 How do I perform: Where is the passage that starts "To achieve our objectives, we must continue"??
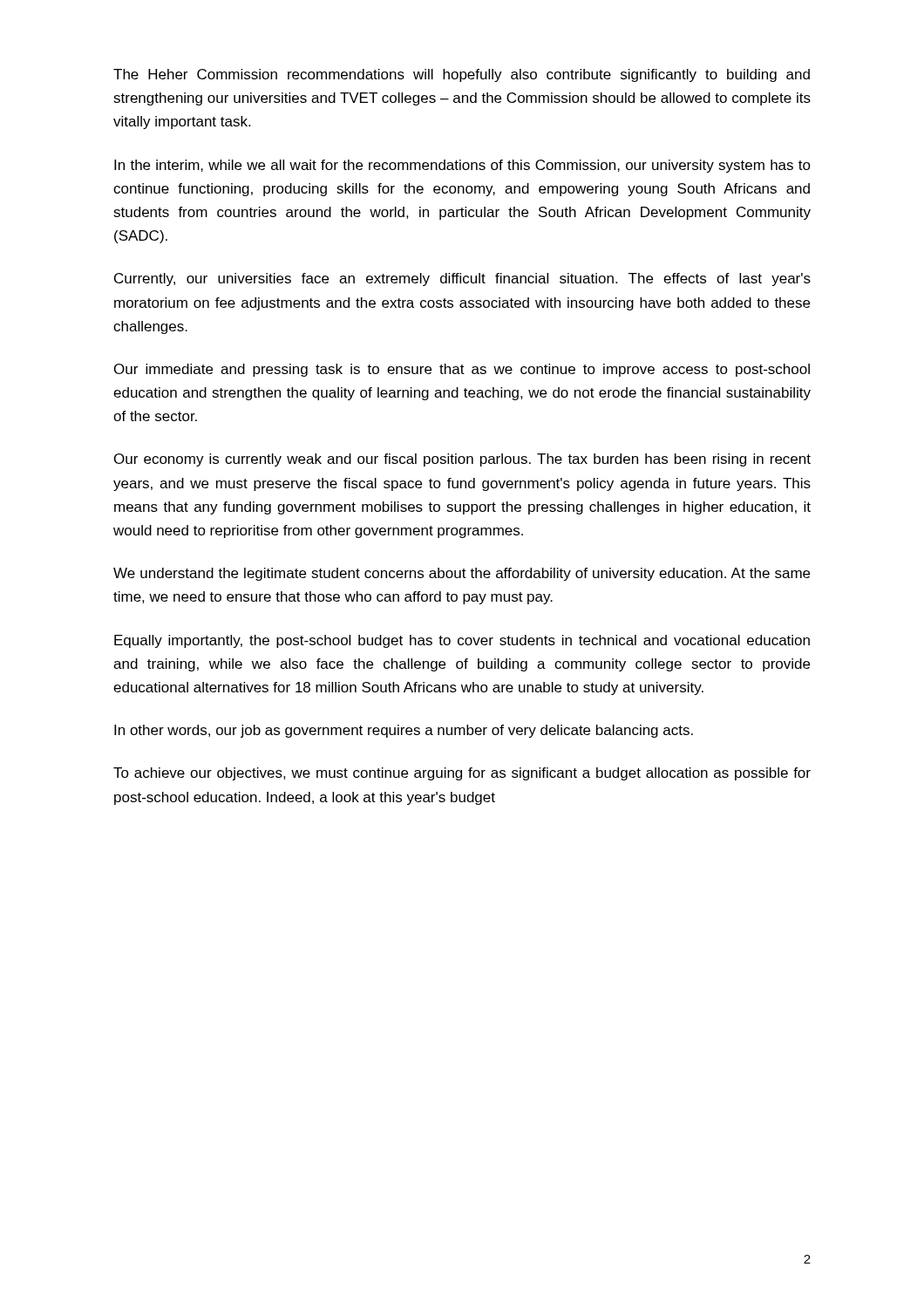[462, 785]
